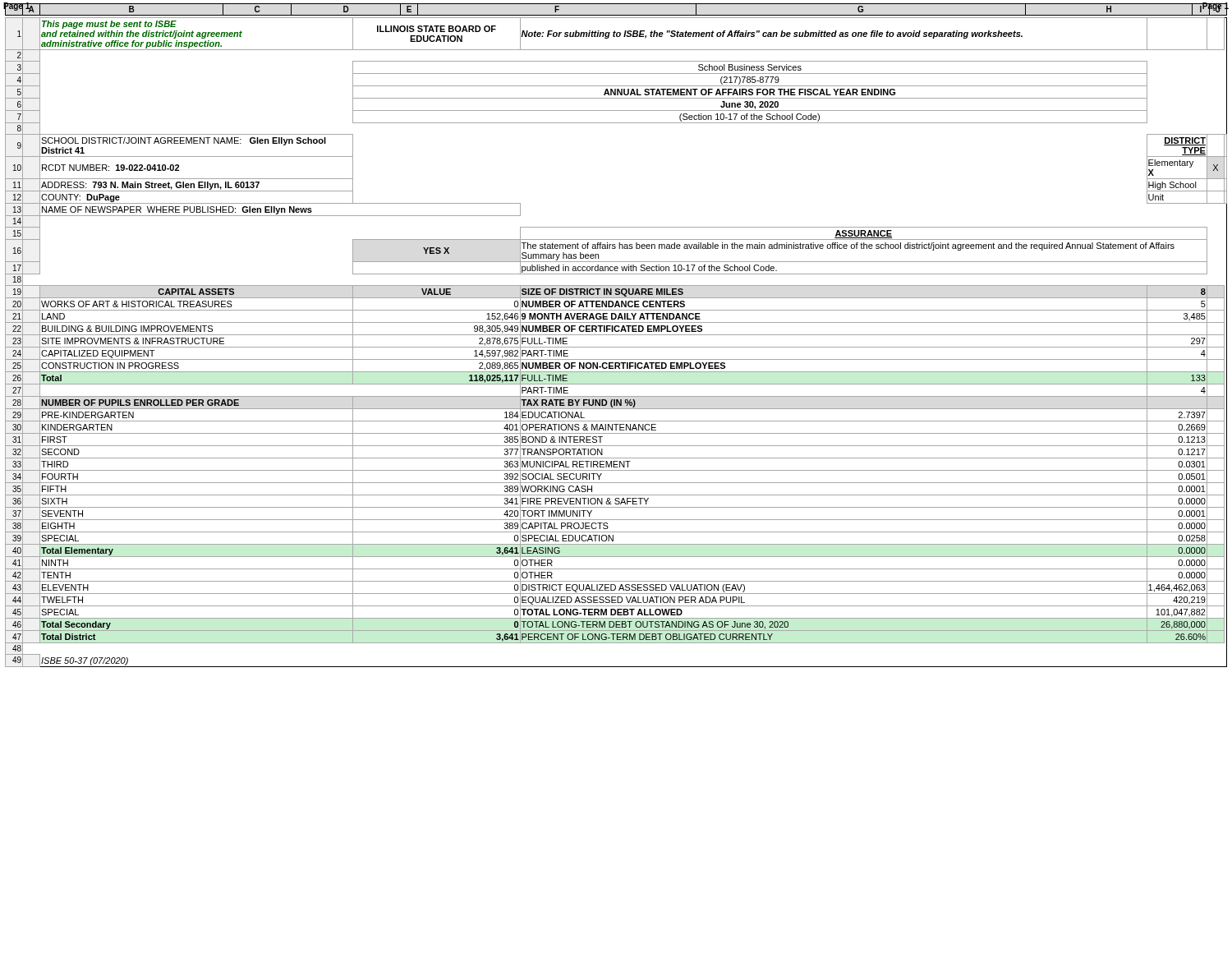
Task: Select the block starting "DISTRICT TYPE"
Action: (x=1185, y=145)
